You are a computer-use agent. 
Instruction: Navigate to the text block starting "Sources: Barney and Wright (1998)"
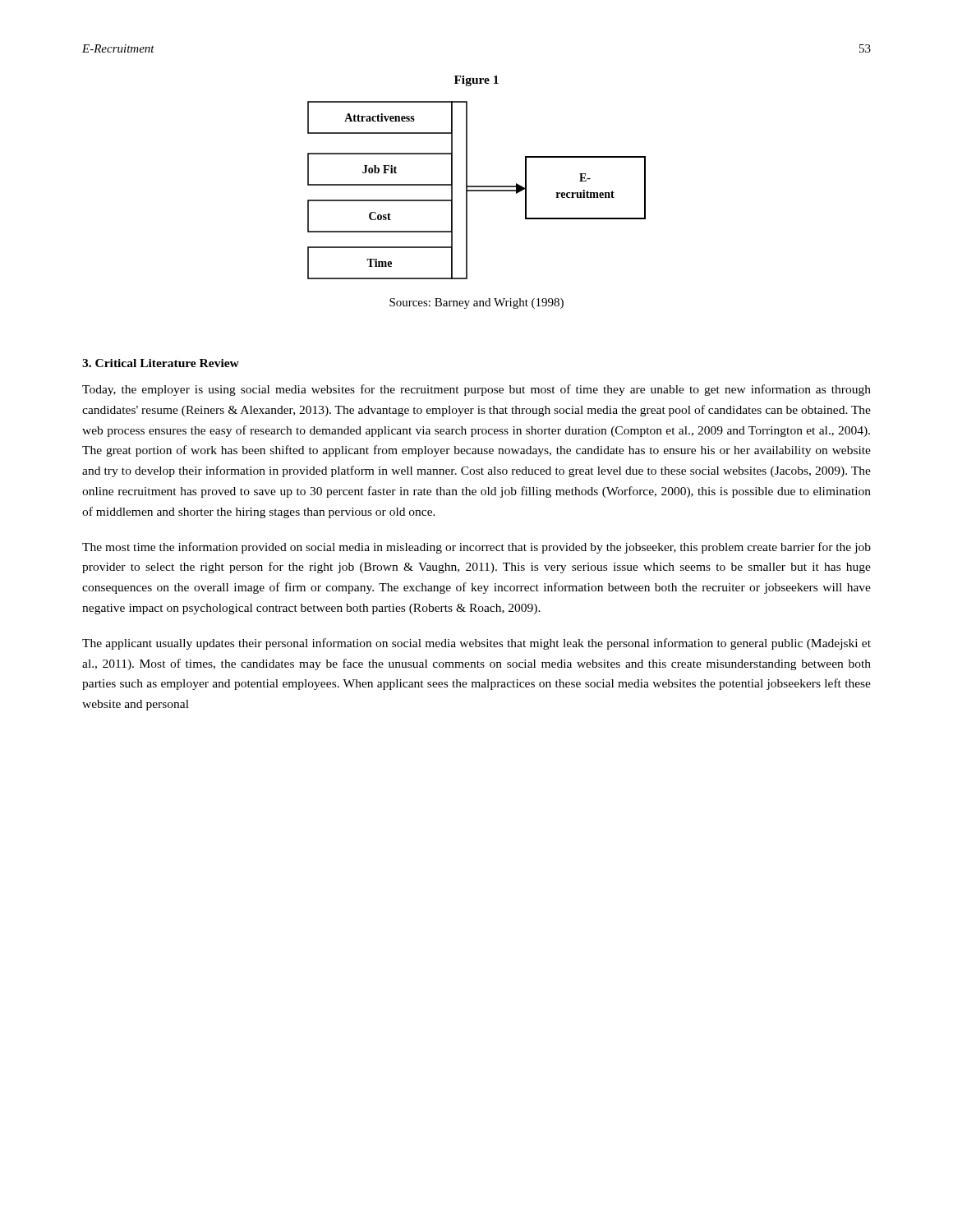click(476, 302)
